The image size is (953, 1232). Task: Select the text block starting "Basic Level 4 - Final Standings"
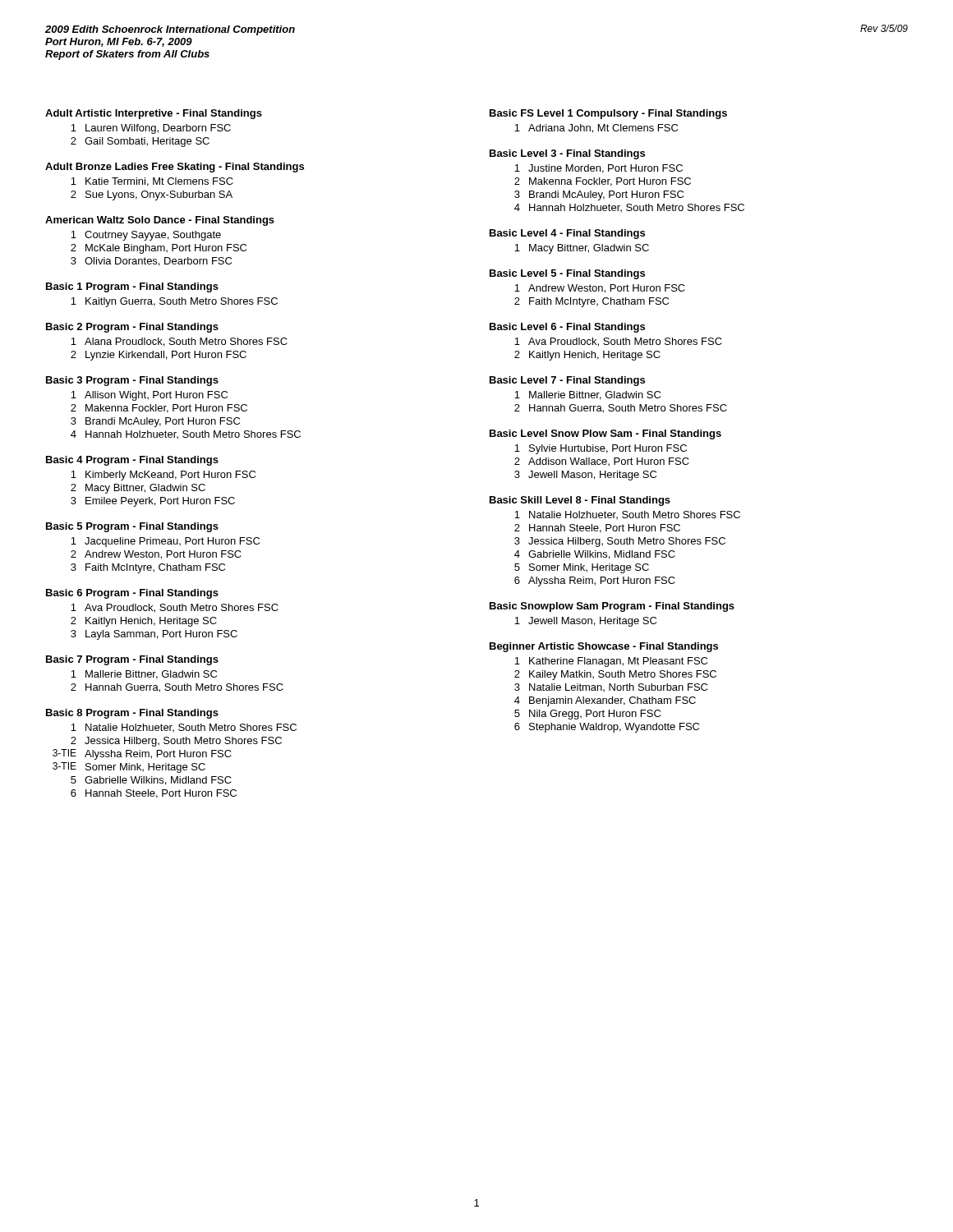coord(567,233)
